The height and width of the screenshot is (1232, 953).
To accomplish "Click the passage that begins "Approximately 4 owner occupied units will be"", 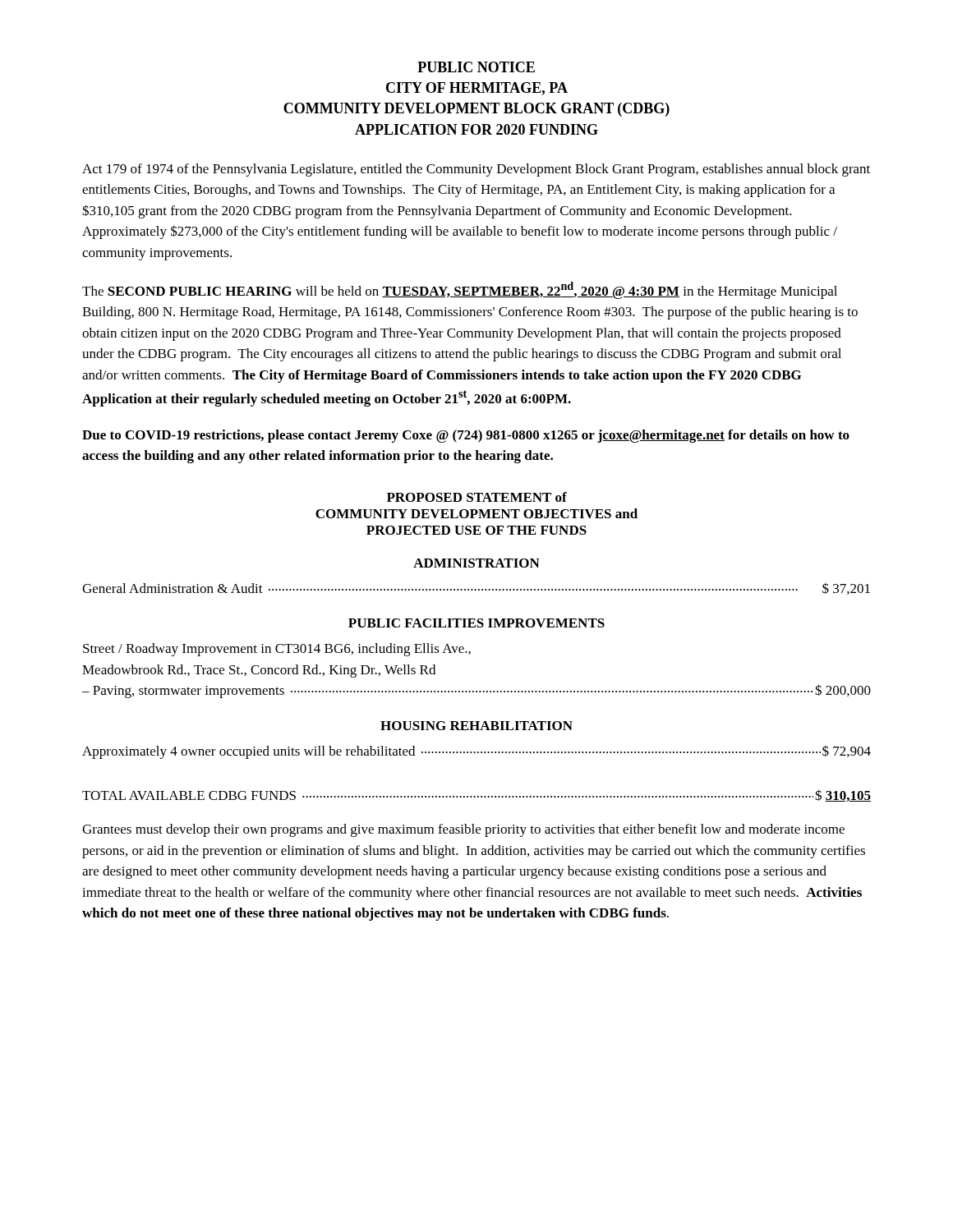I will click(x=476, y=751).
